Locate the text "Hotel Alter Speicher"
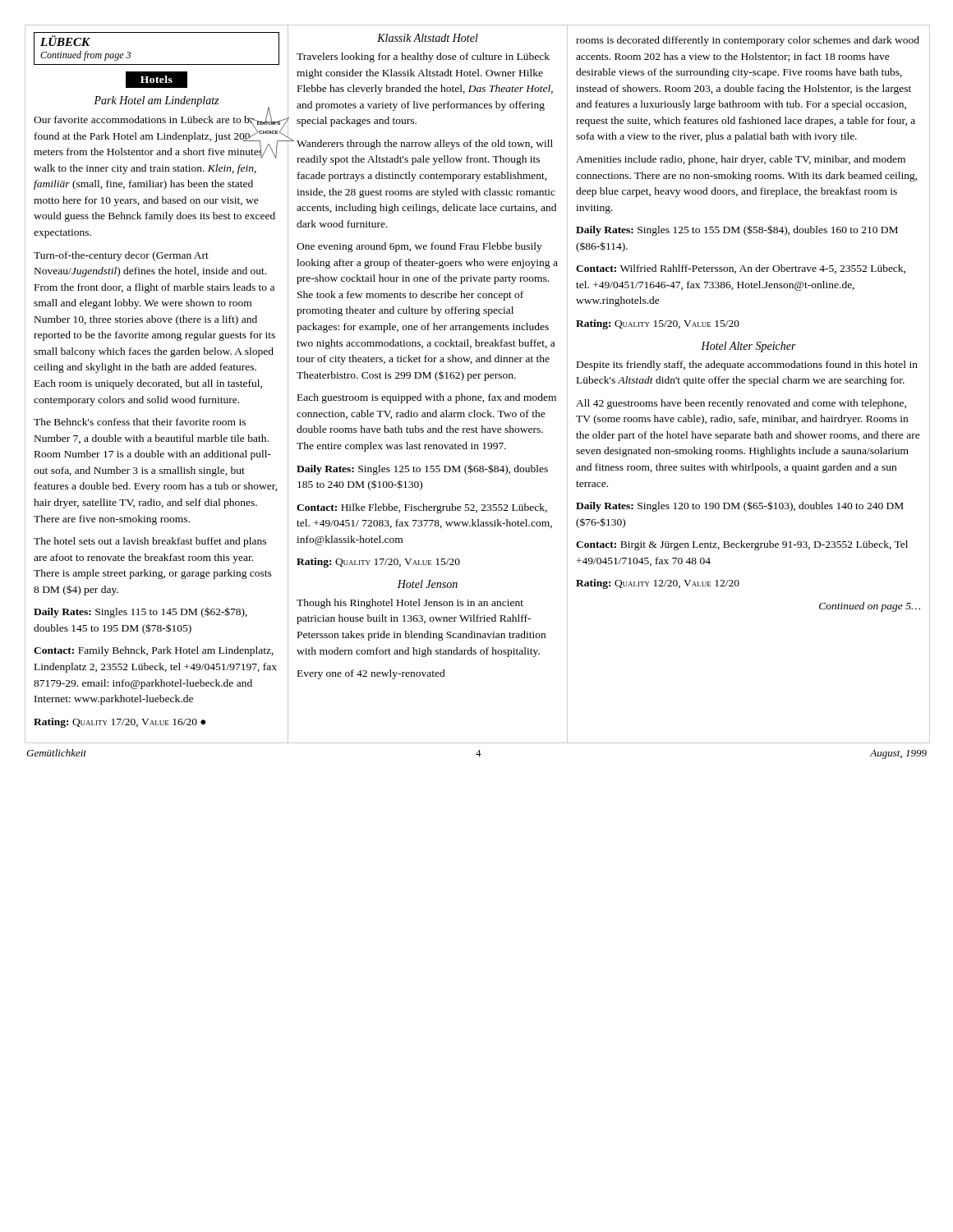The height and width of the screenshot is (1232, 953). 748,346
